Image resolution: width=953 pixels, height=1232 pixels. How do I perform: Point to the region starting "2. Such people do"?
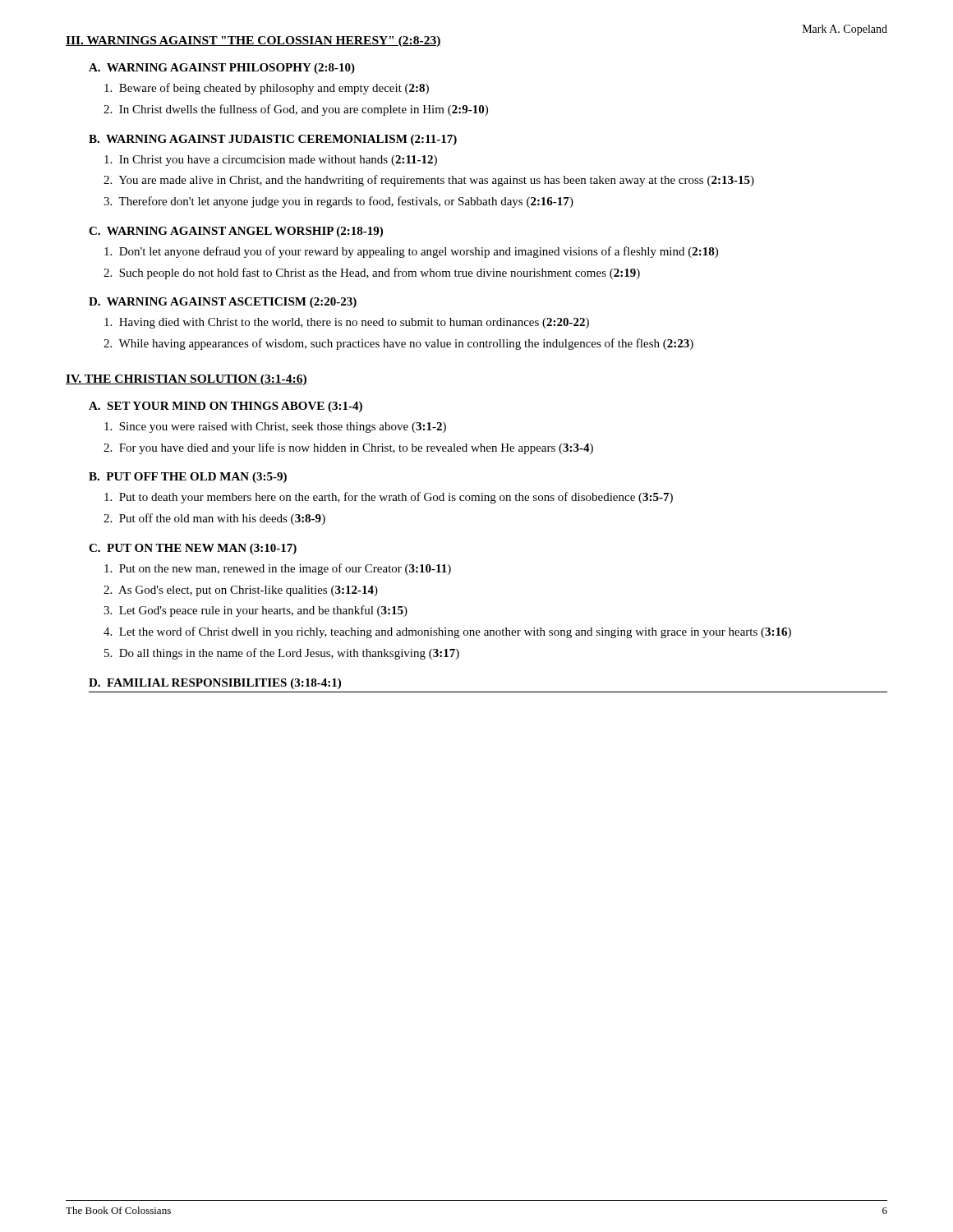381,272
